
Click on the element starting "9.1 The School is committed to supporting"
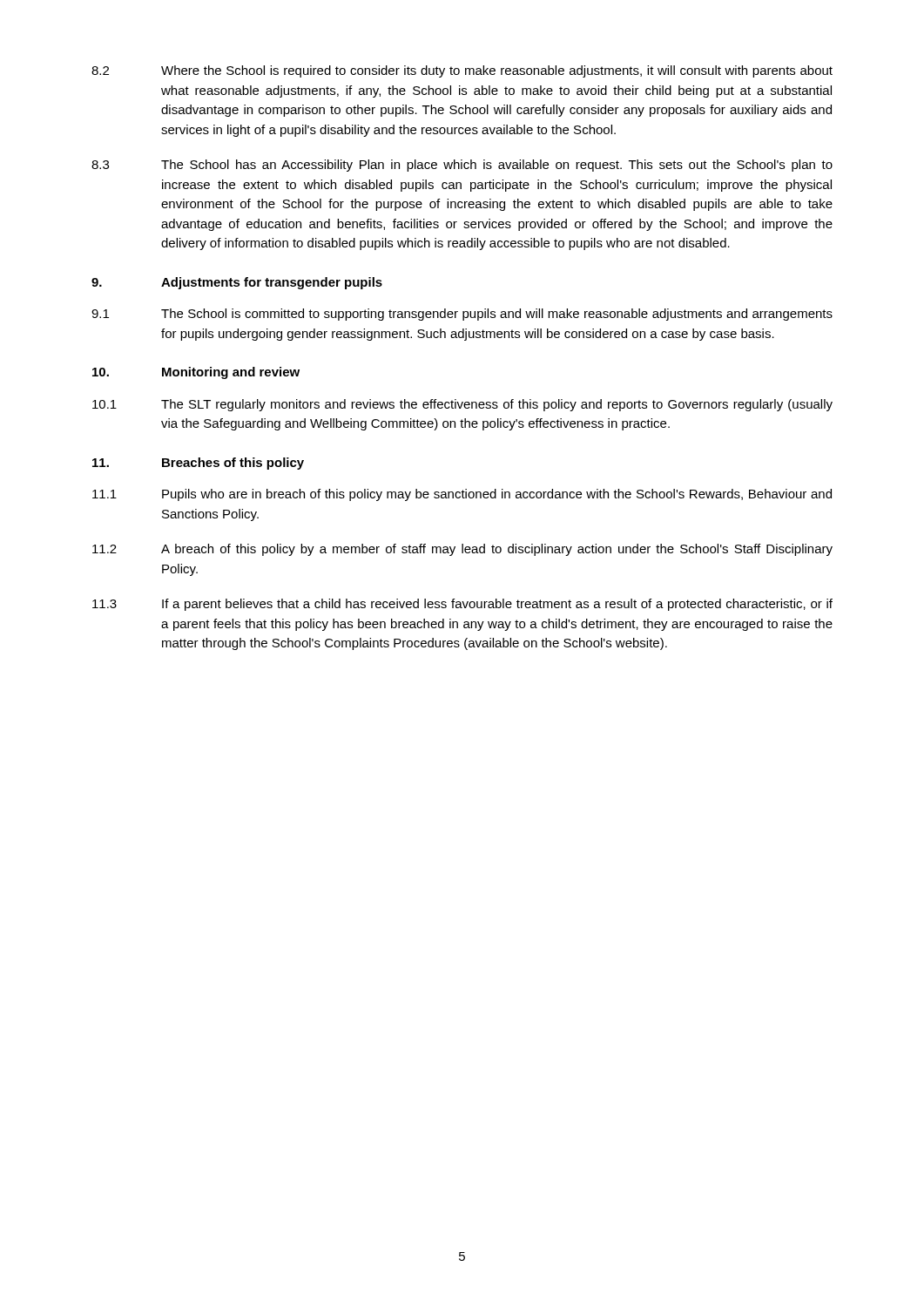[462, 324]
